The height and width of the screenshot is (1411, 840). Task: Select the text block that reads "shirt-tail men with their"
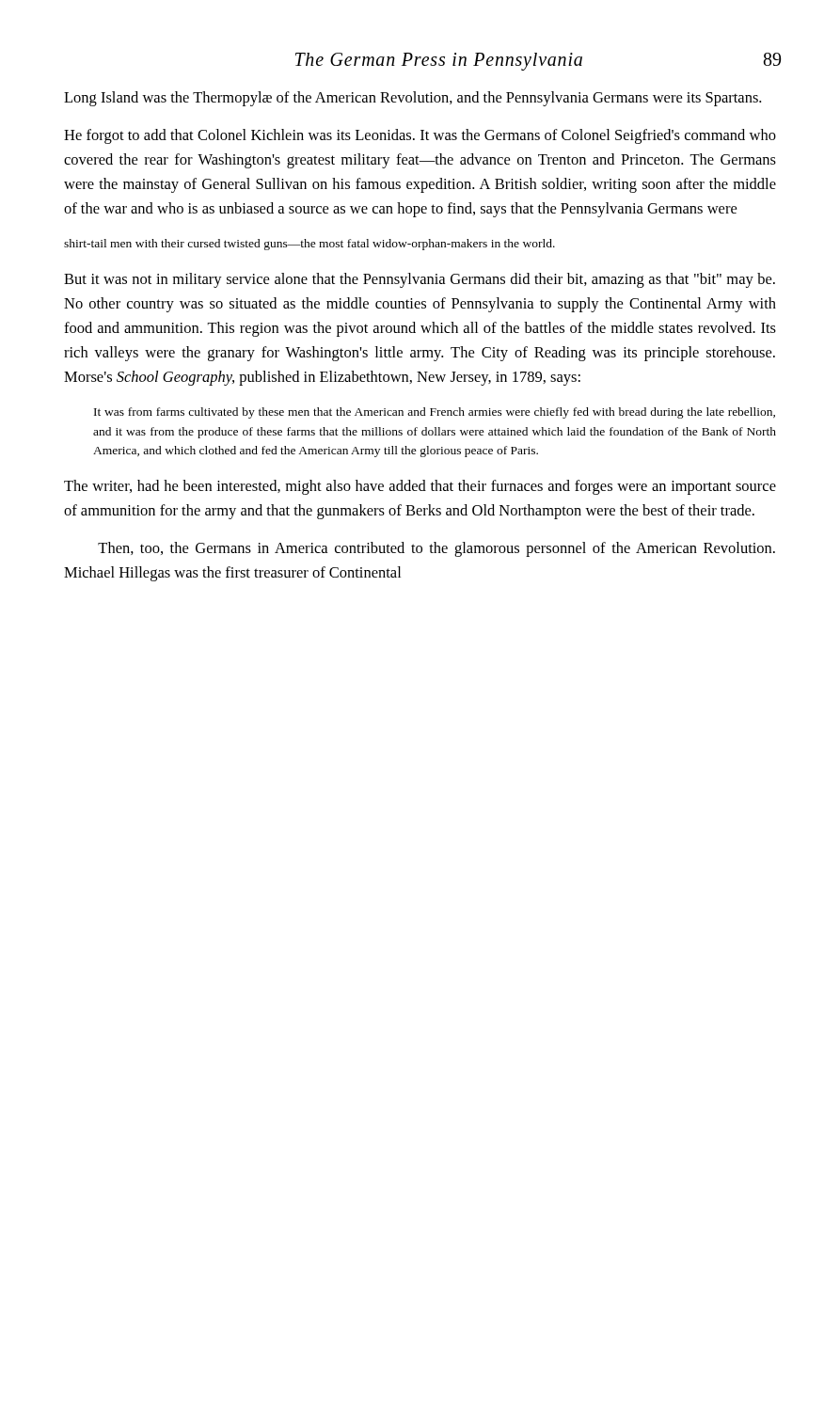click(310, 243)
